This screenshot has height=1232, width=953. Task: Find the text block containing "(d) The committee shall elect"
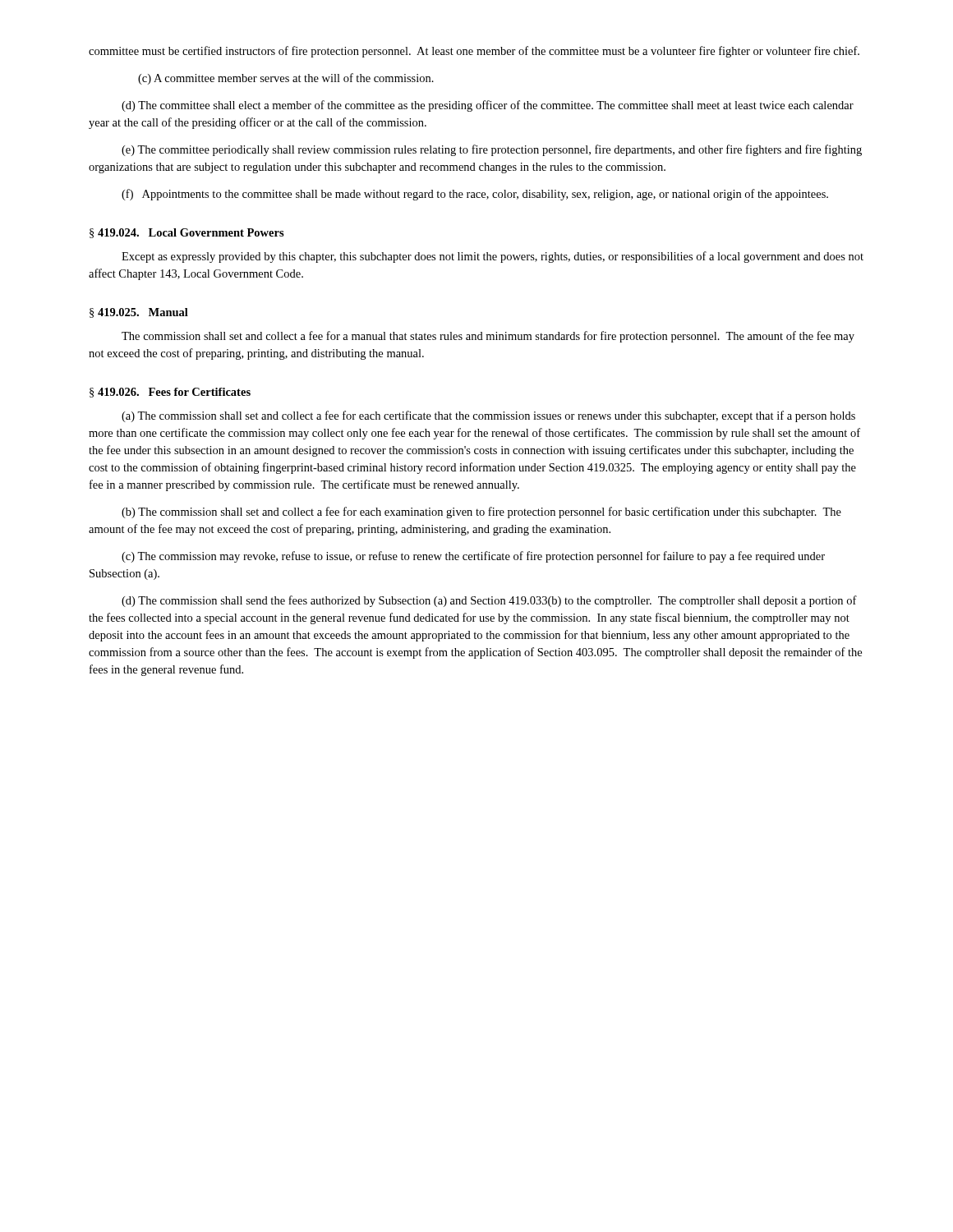pos(471,114)
